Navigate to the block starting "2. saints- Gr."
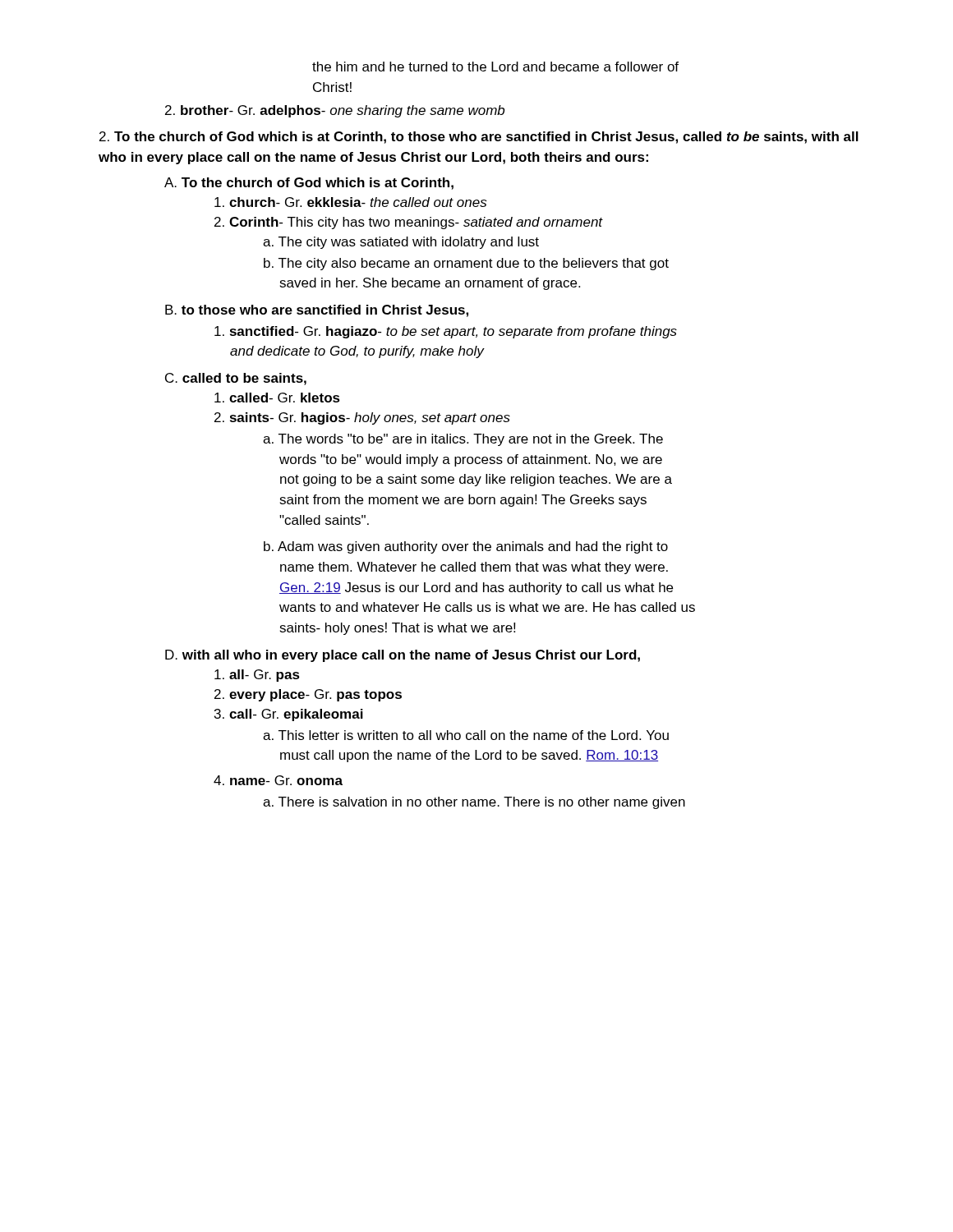 coord(362,418)
